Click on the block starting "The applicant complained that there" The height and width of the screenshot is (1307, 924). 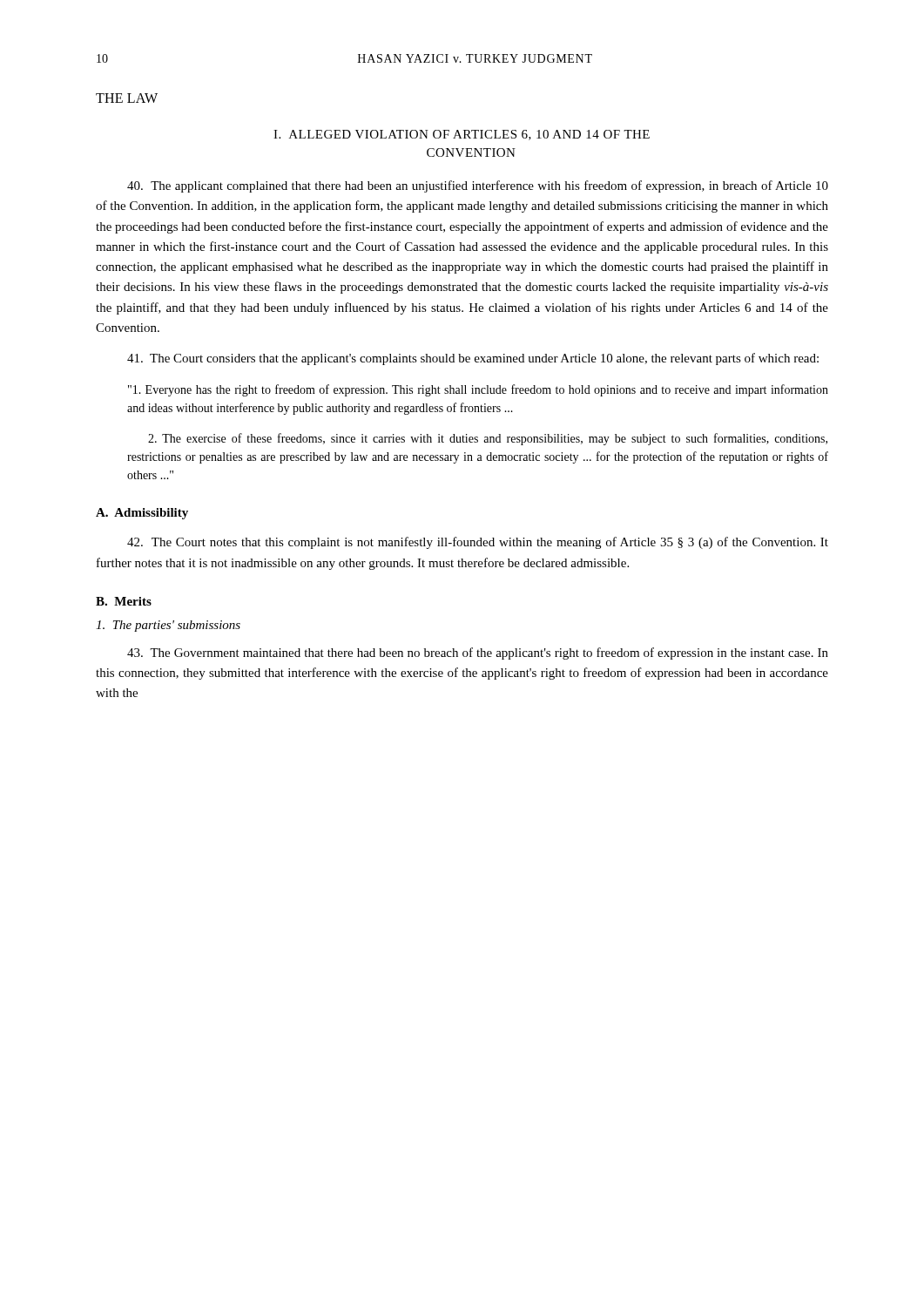462,257
